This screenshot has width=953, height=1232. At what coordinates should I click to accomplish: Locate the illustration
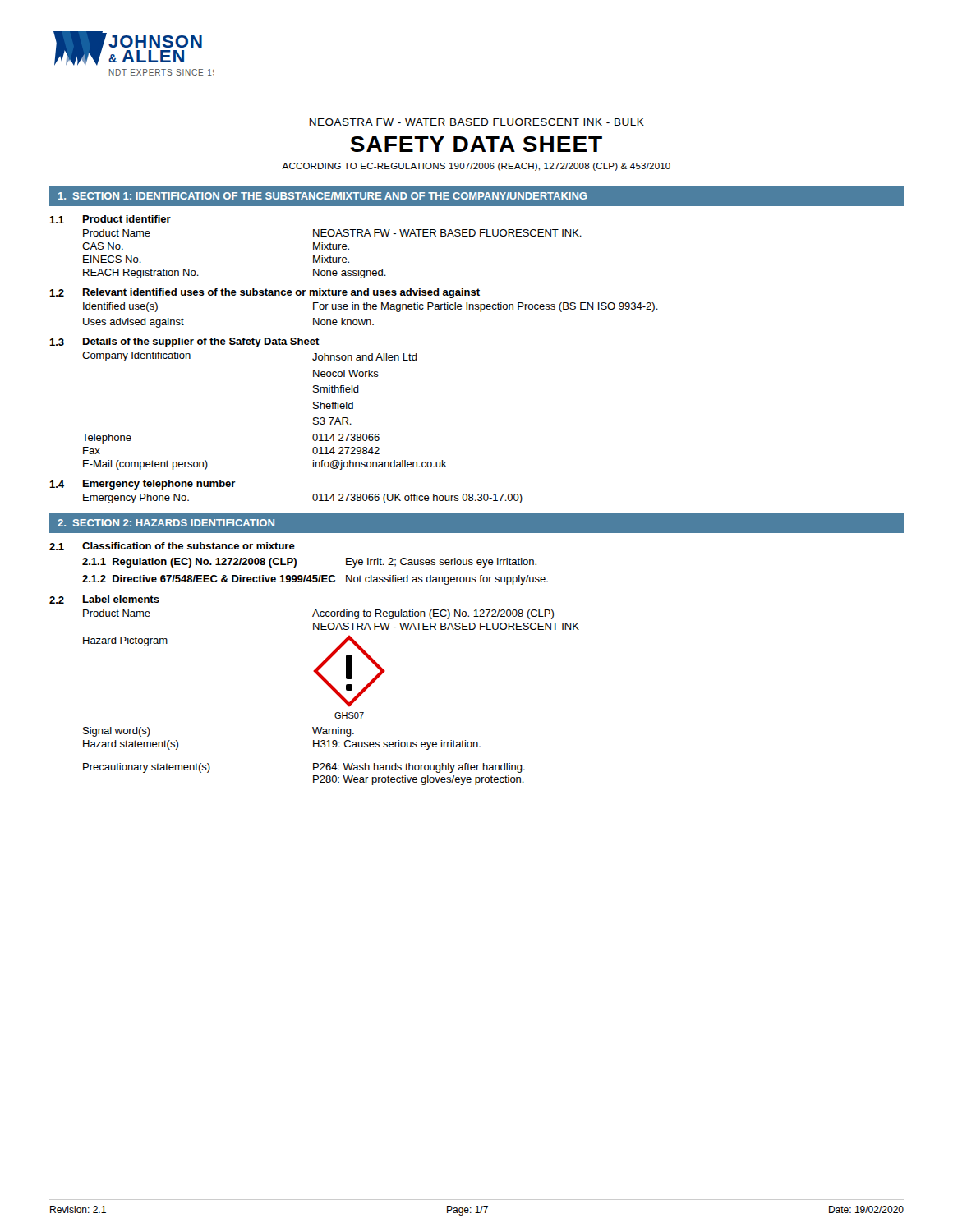(349, 677)
